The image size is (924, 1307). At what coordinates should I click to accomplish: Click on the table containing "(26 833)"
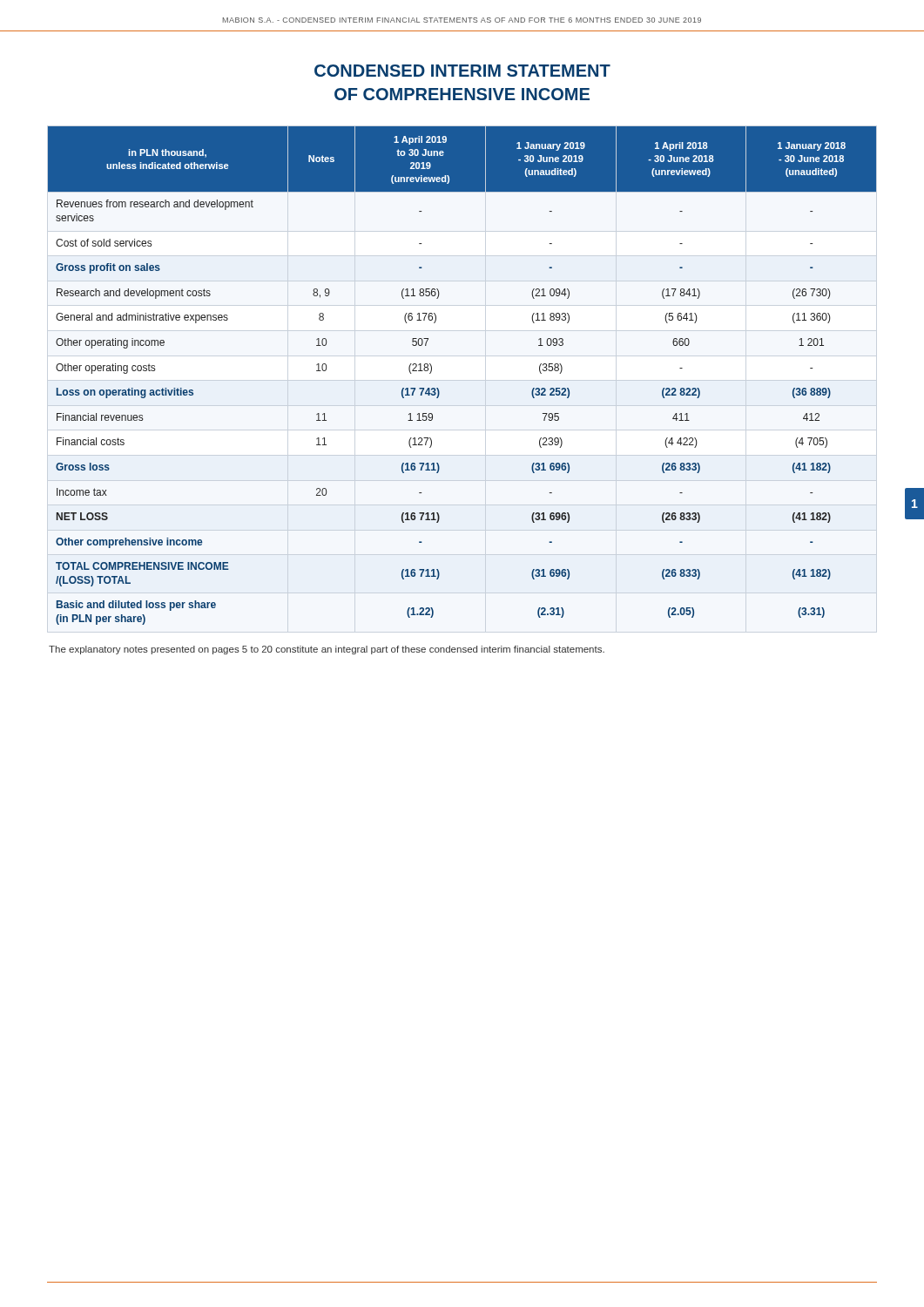click(x=462, y=379)
